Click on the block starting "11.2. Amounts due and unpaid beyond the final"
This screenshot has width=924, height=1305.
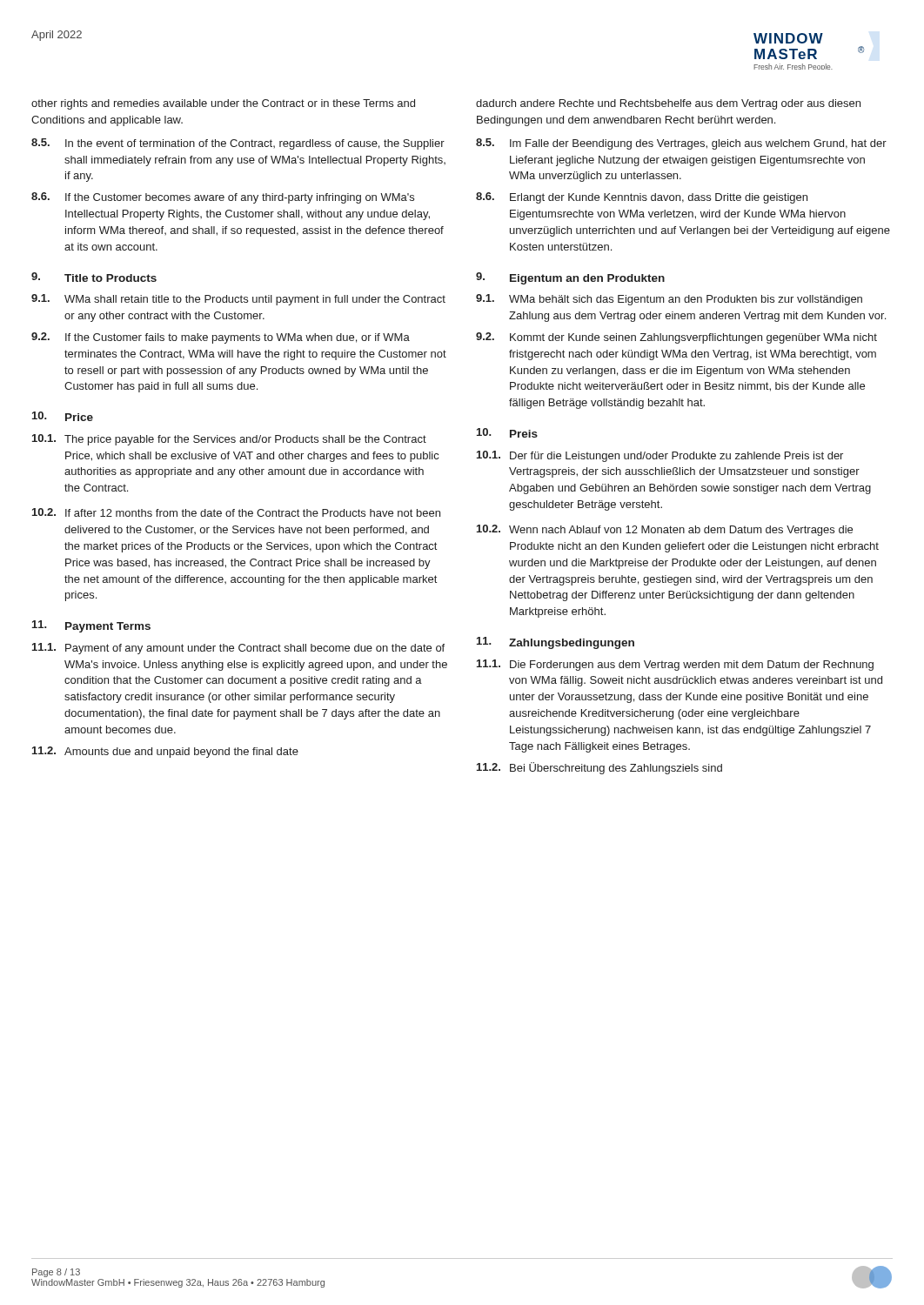(x=165, y=752)
